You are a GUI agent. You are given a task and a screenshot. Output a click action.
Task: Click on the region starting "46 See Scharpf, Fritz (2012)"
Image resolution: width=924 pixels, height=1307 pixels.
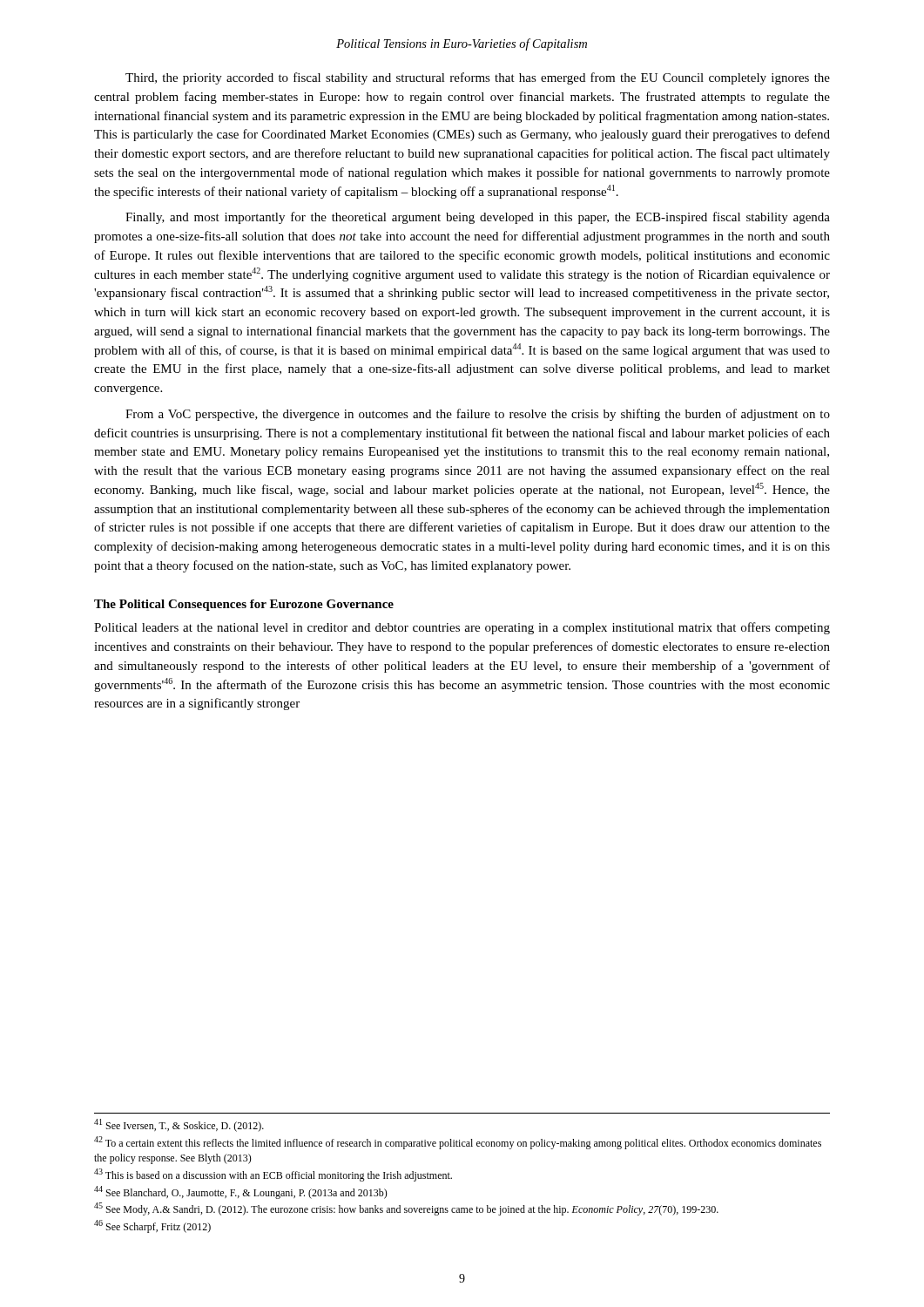[x=153, y=1227]
